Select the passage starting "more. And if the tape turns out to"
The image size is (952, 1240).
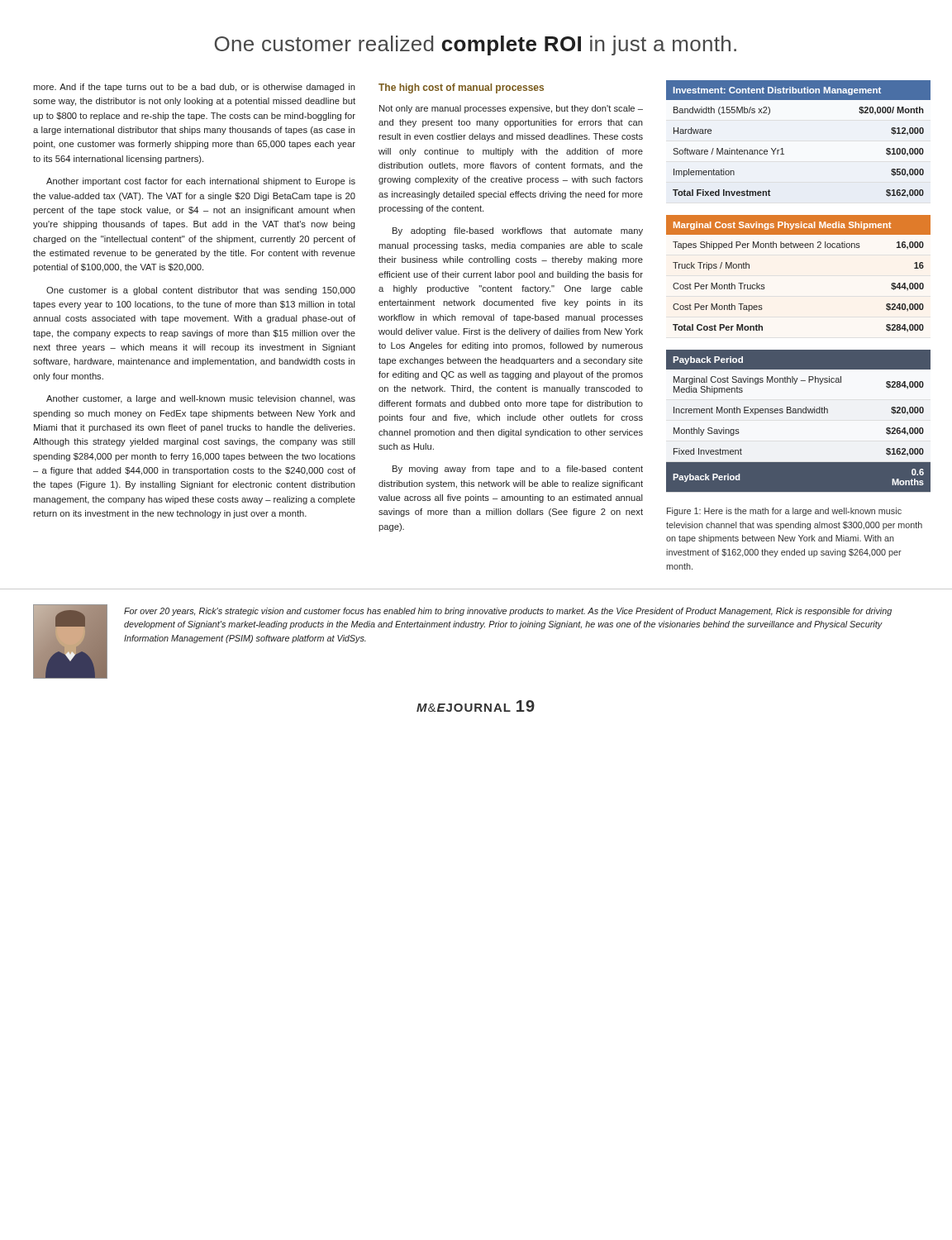tap(194, 301)
